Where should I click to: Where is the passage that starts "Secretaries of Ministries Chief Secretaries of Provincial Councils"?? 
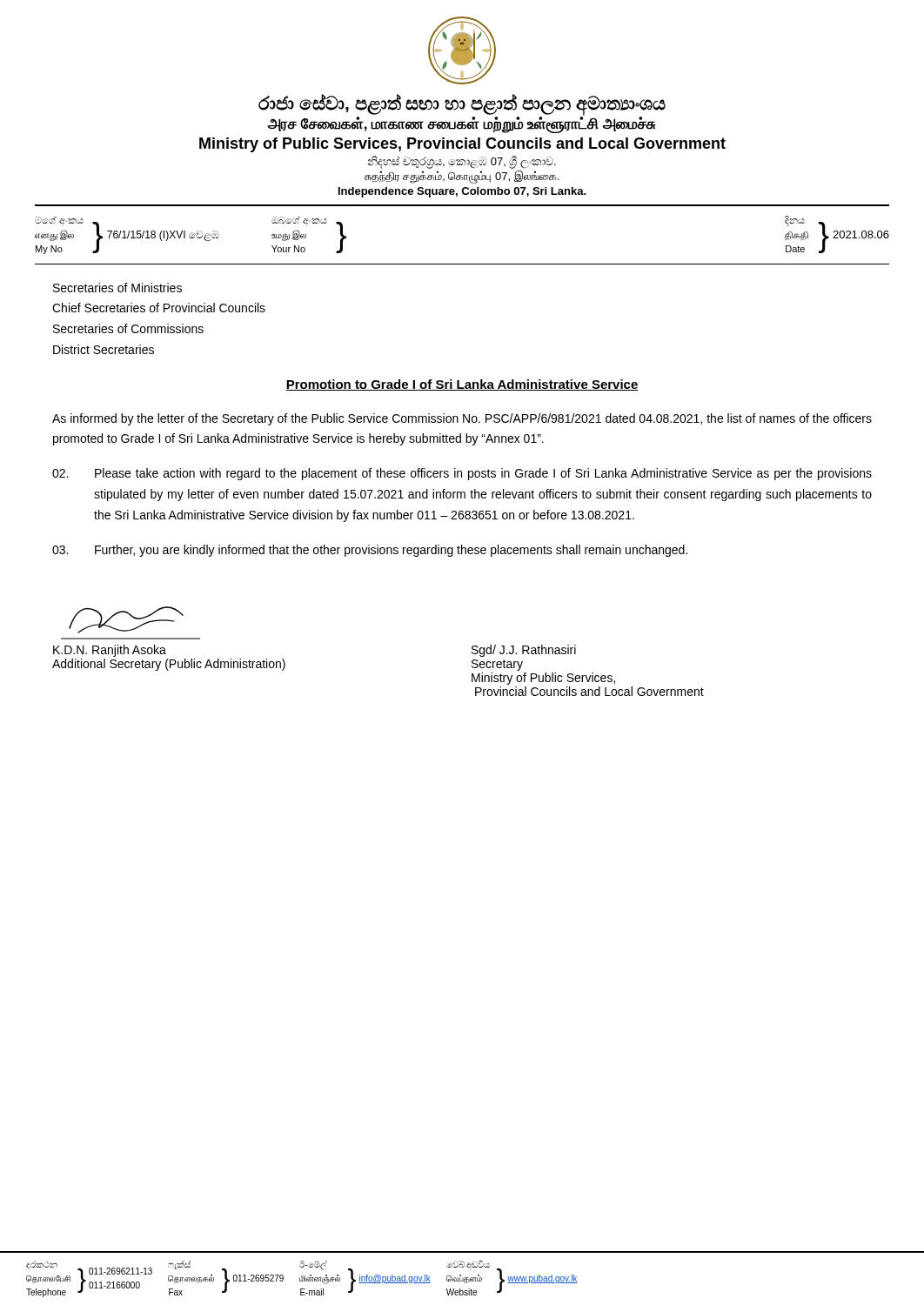tap(159, 319)
